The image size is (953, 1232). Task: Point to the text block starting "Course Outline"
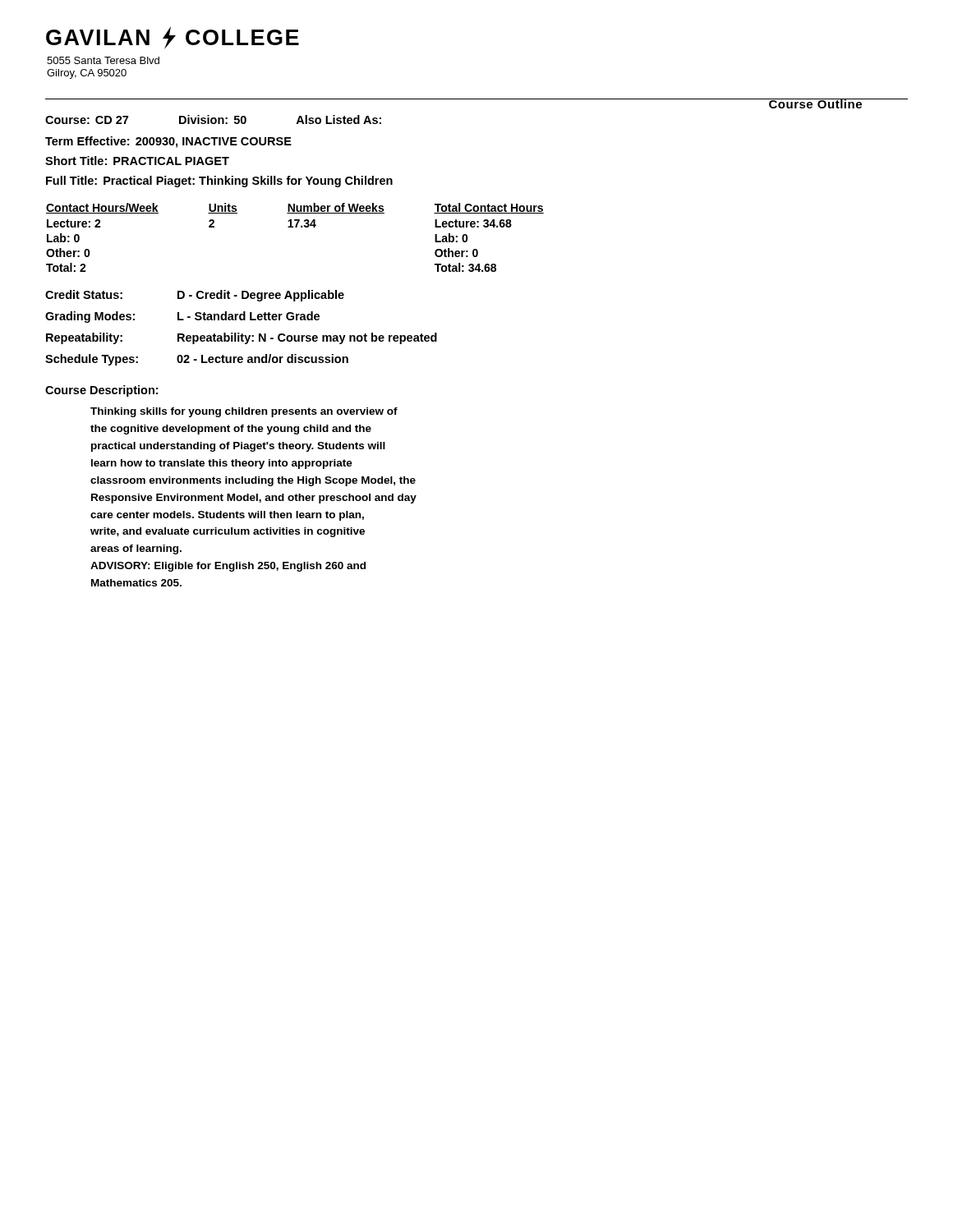816,104
